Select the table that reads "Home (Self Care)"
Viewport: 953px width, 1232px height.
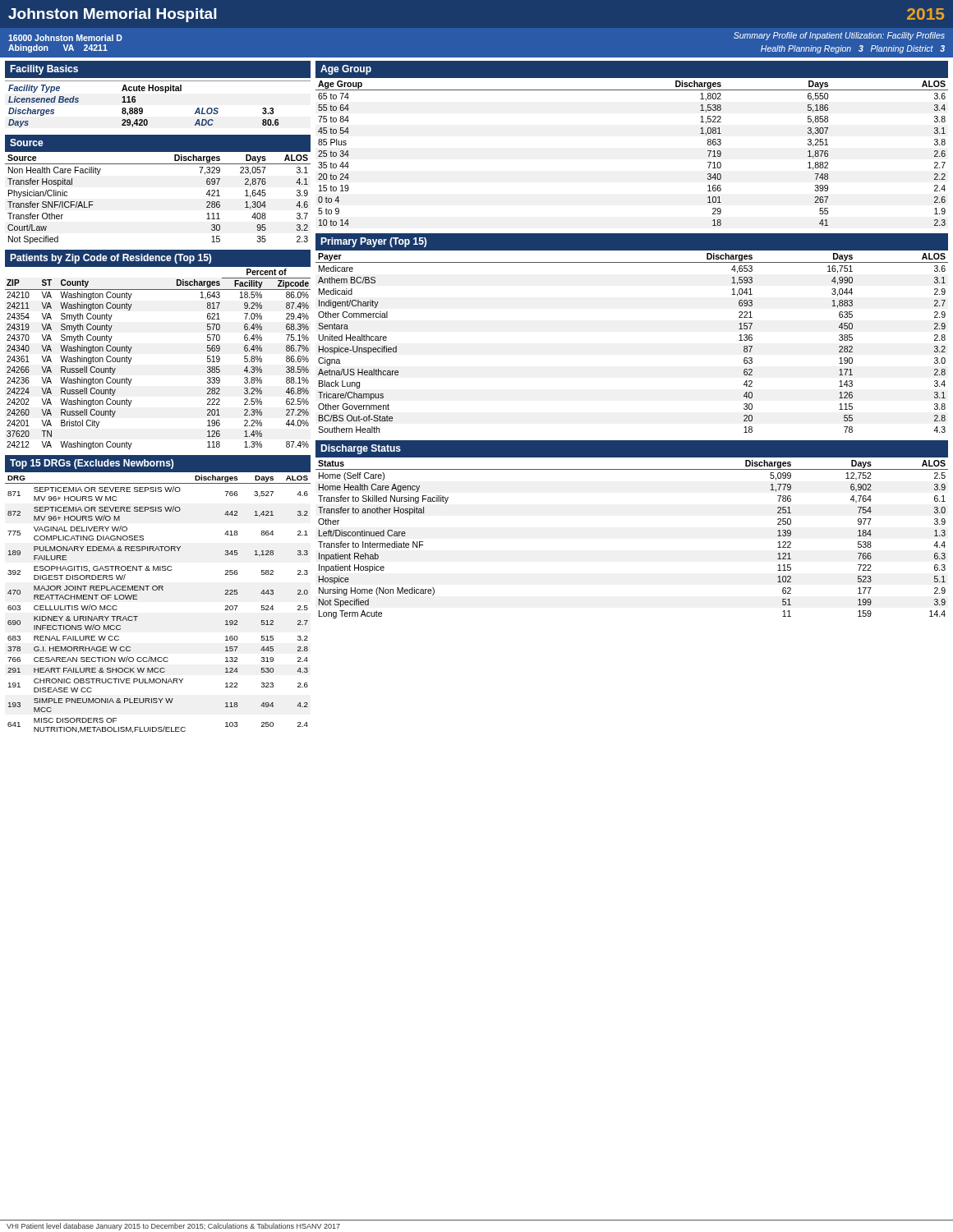pos(632,538)
